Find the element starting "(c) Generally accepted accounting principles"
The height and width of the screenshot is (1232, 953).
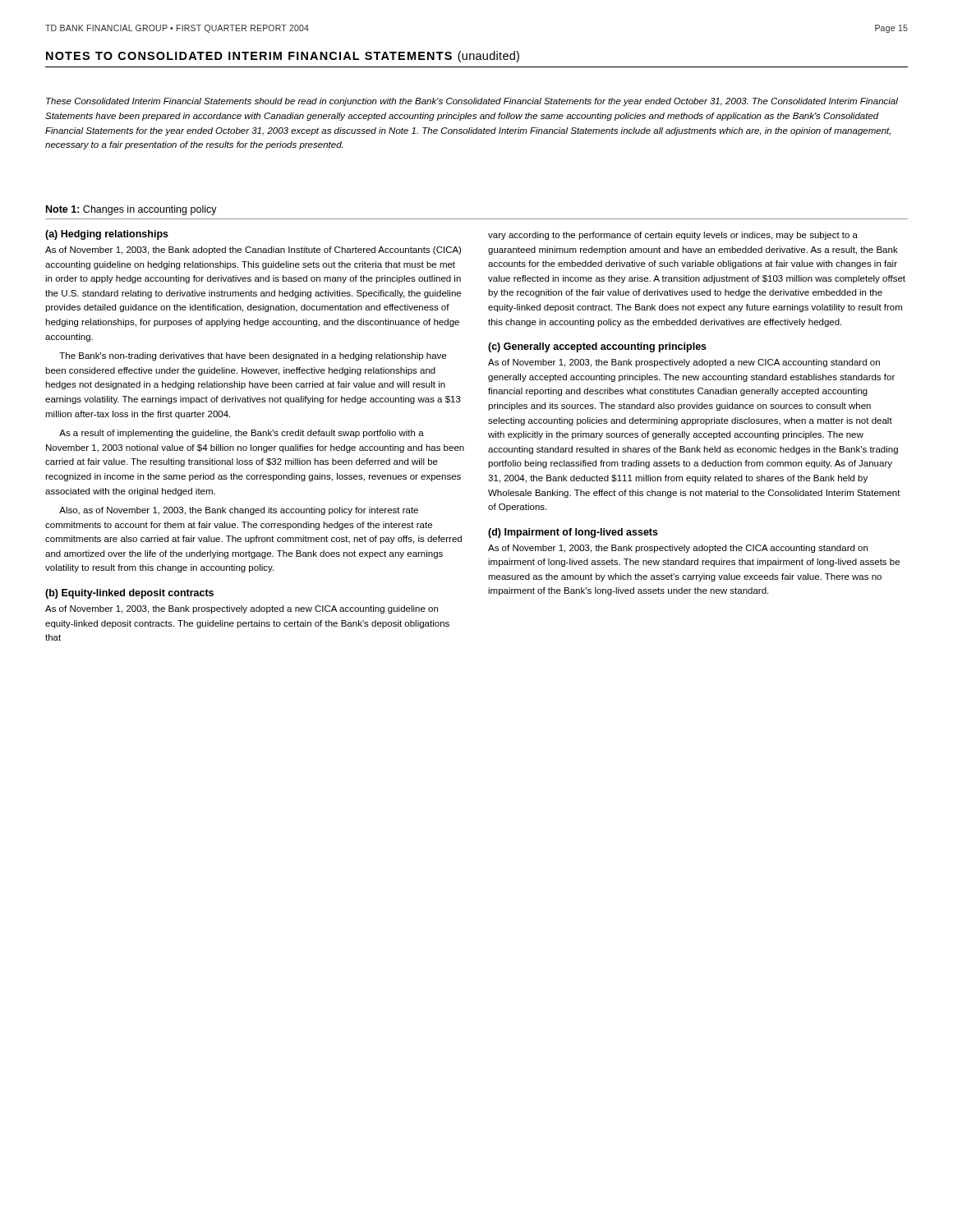click(x=597, y=347)
